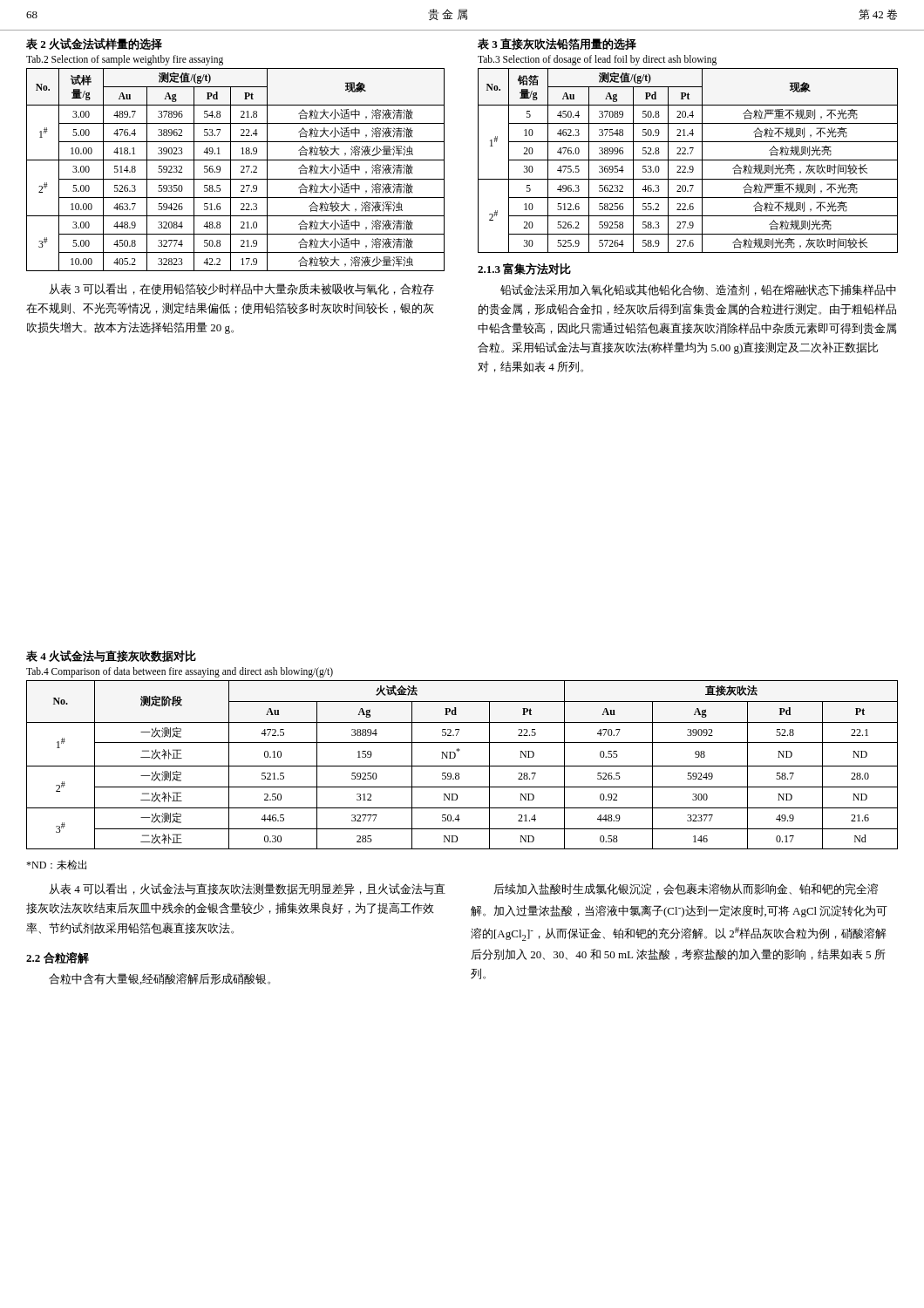The width and height of the screenshot is (924, 1308).
Task: Locate a footnote
Action: (57, 865)
